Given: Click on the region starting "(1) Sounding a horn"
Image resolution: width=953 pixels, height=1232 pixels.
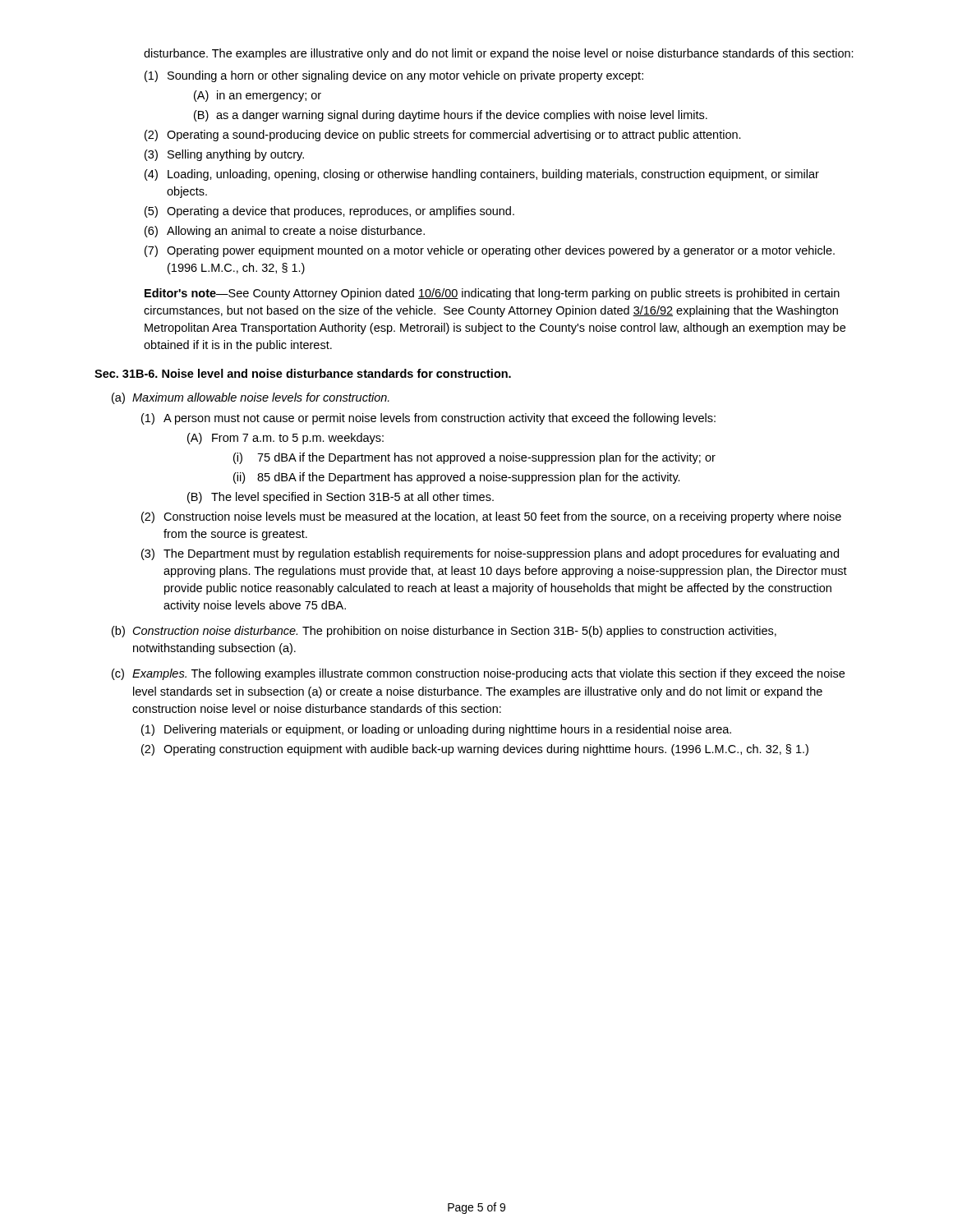Looking at the screenshot, I should [394, 76].
